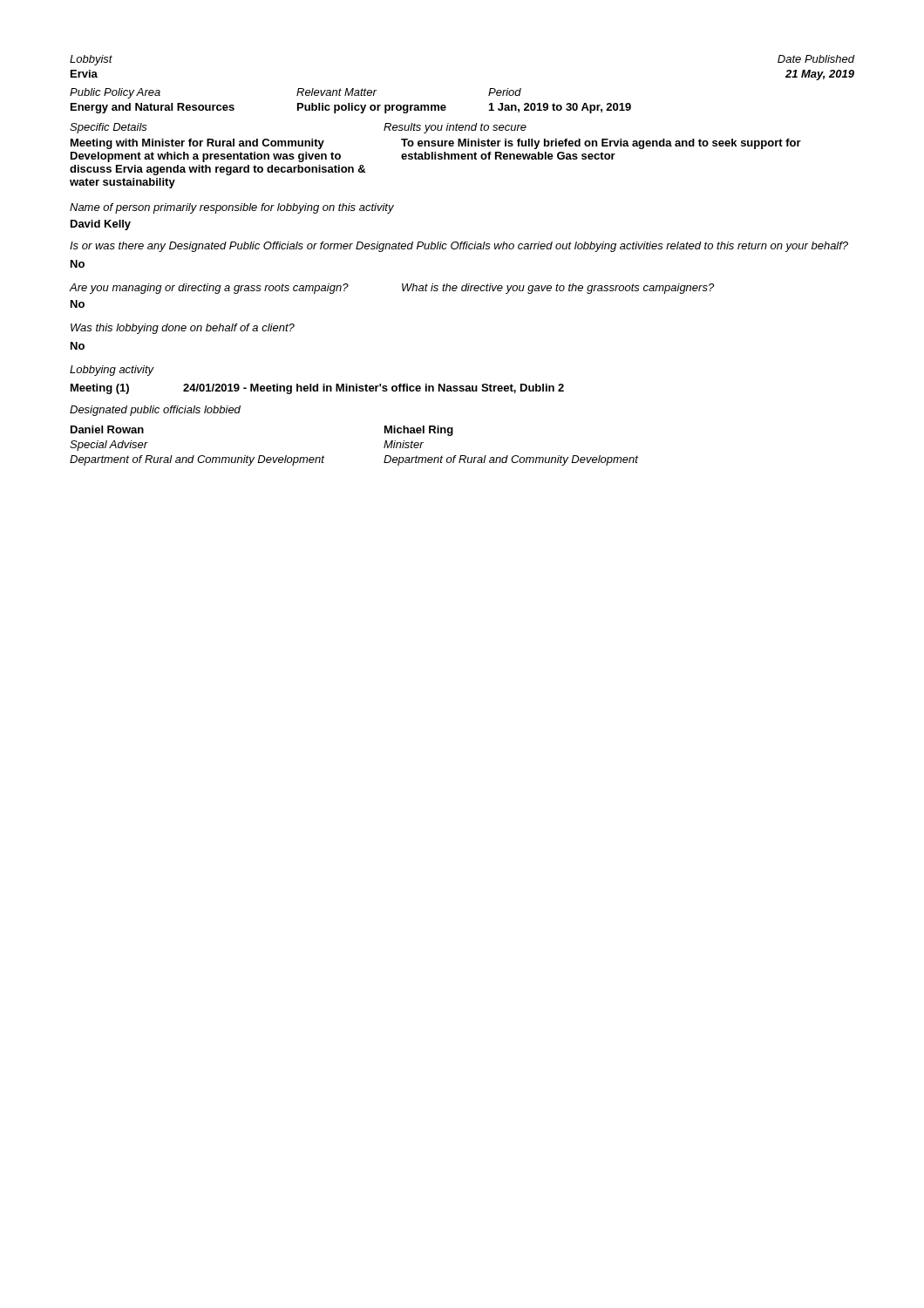Navigate to the text block starting "Energy and Natural Resources Public policy"

click(x=351, y=107)
